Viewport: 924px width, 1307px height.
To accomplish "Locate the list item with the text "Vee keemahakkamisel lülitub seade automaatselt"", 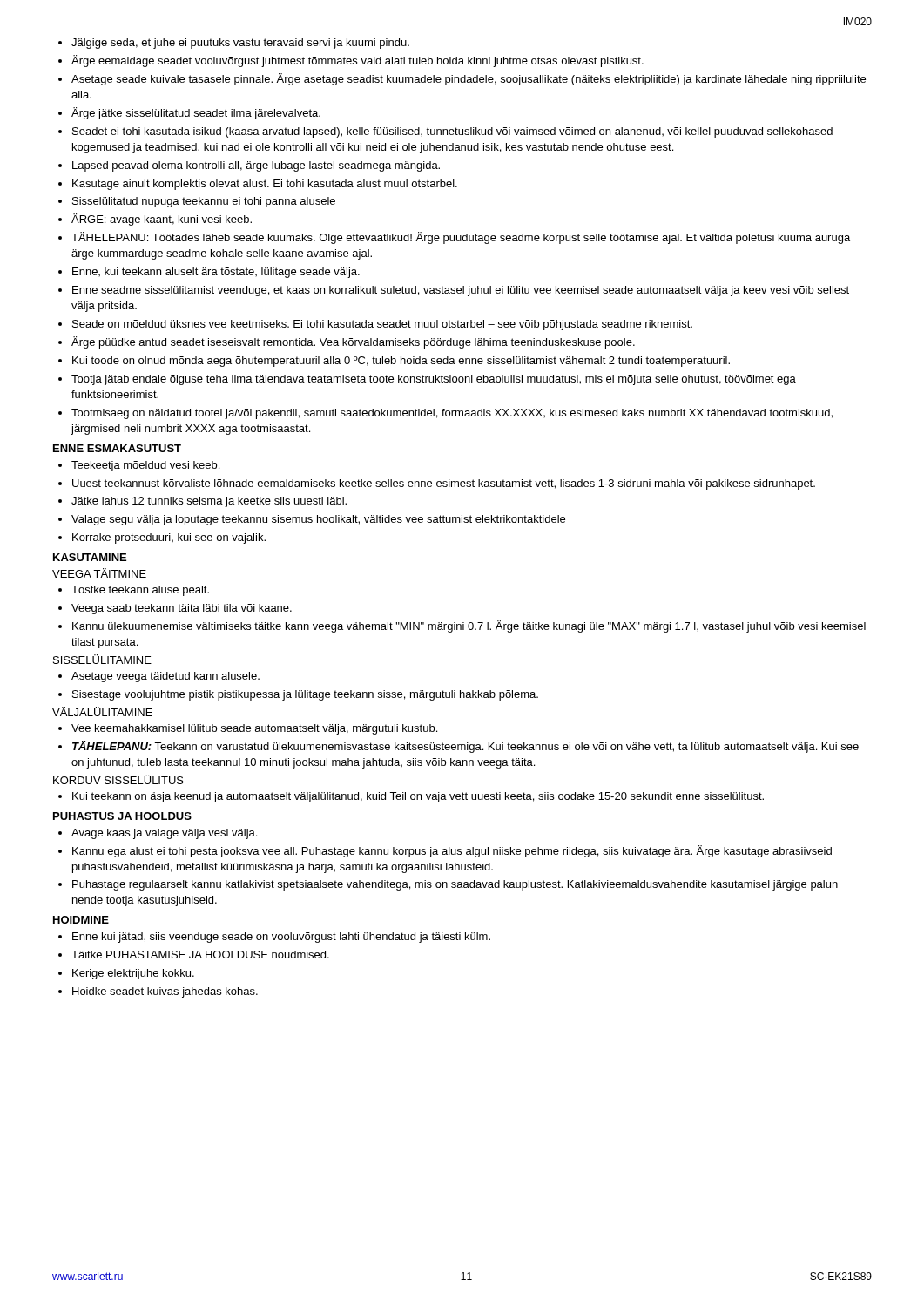I will click(254, 729).
